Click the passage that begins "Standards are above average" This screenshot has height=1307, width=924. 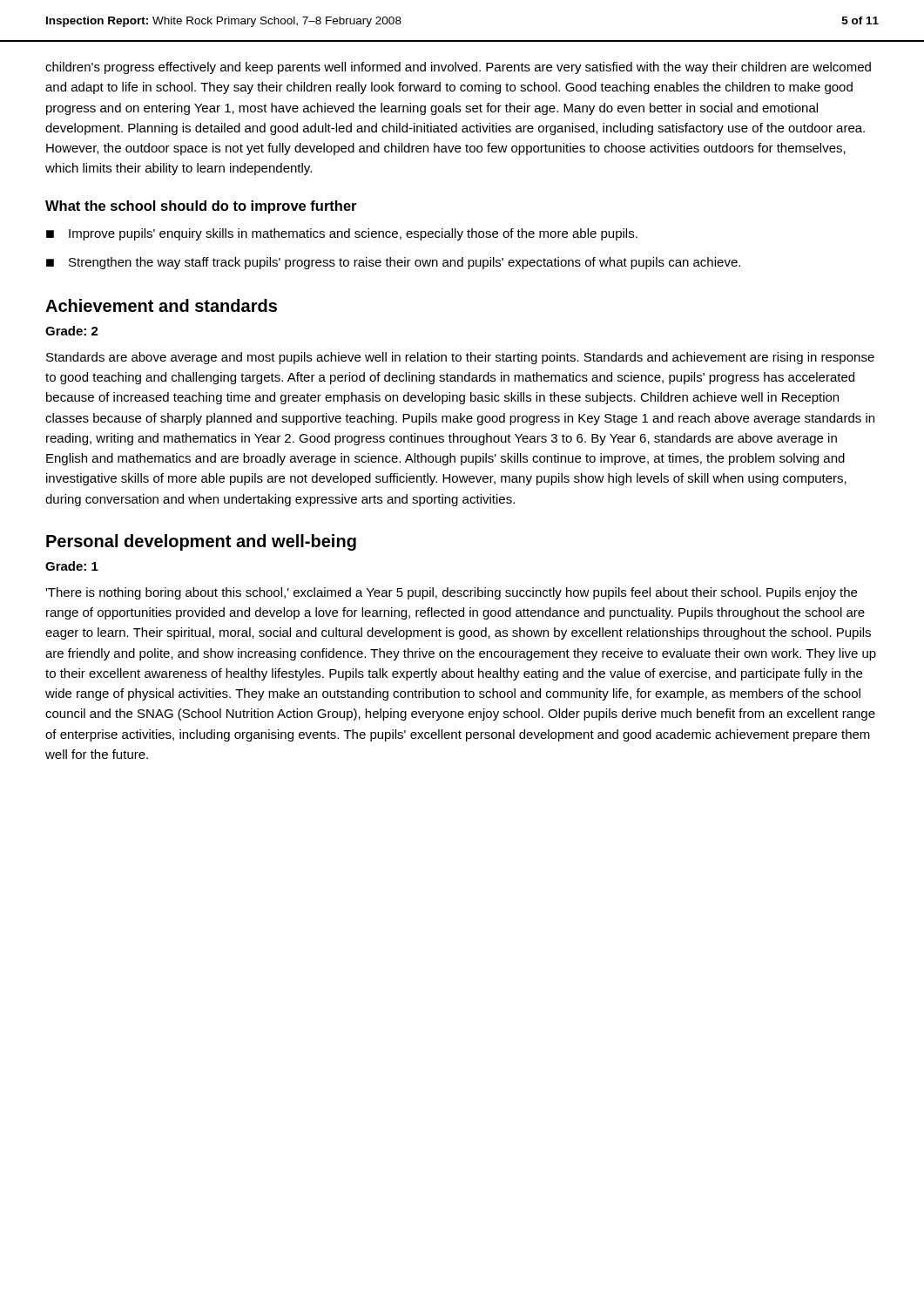click(x=460, y=428)
